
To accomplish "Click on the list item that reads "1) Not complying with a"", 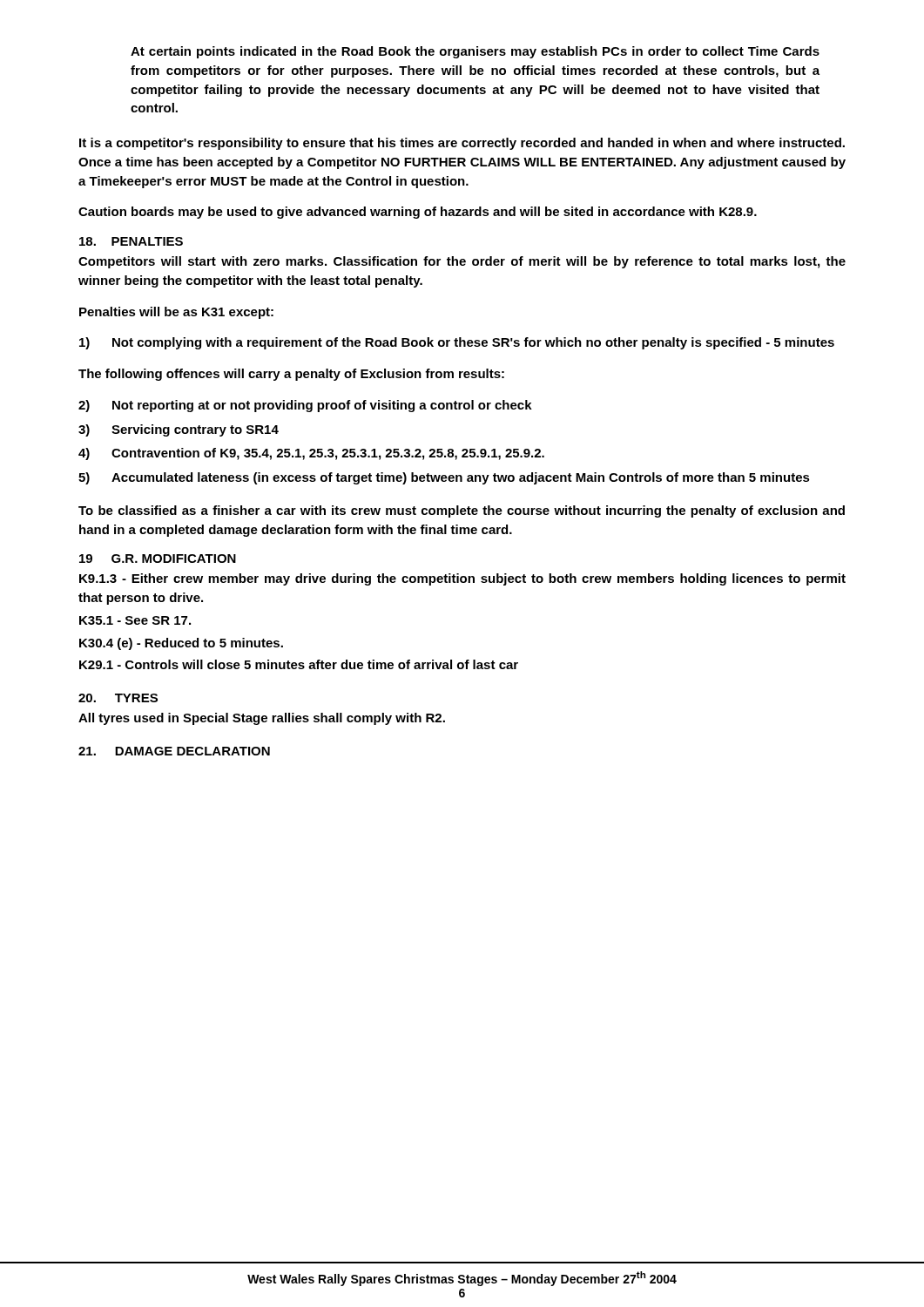I will [462, 342].
